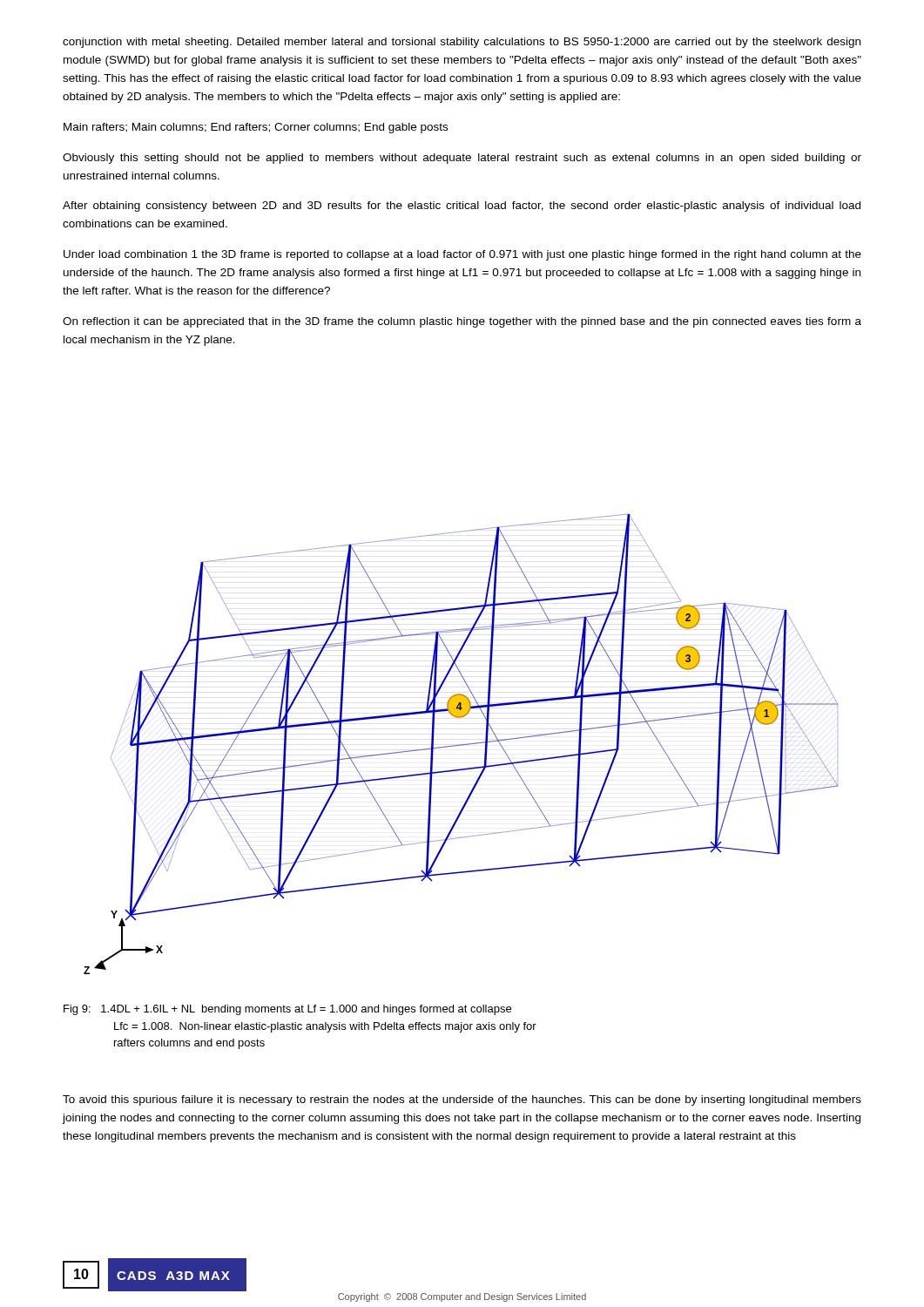This screenshot has width=924, height=1307.
Task: Find the text block with the text "After obtaining consistency between 2D"
Action: (x=462, y=215)
